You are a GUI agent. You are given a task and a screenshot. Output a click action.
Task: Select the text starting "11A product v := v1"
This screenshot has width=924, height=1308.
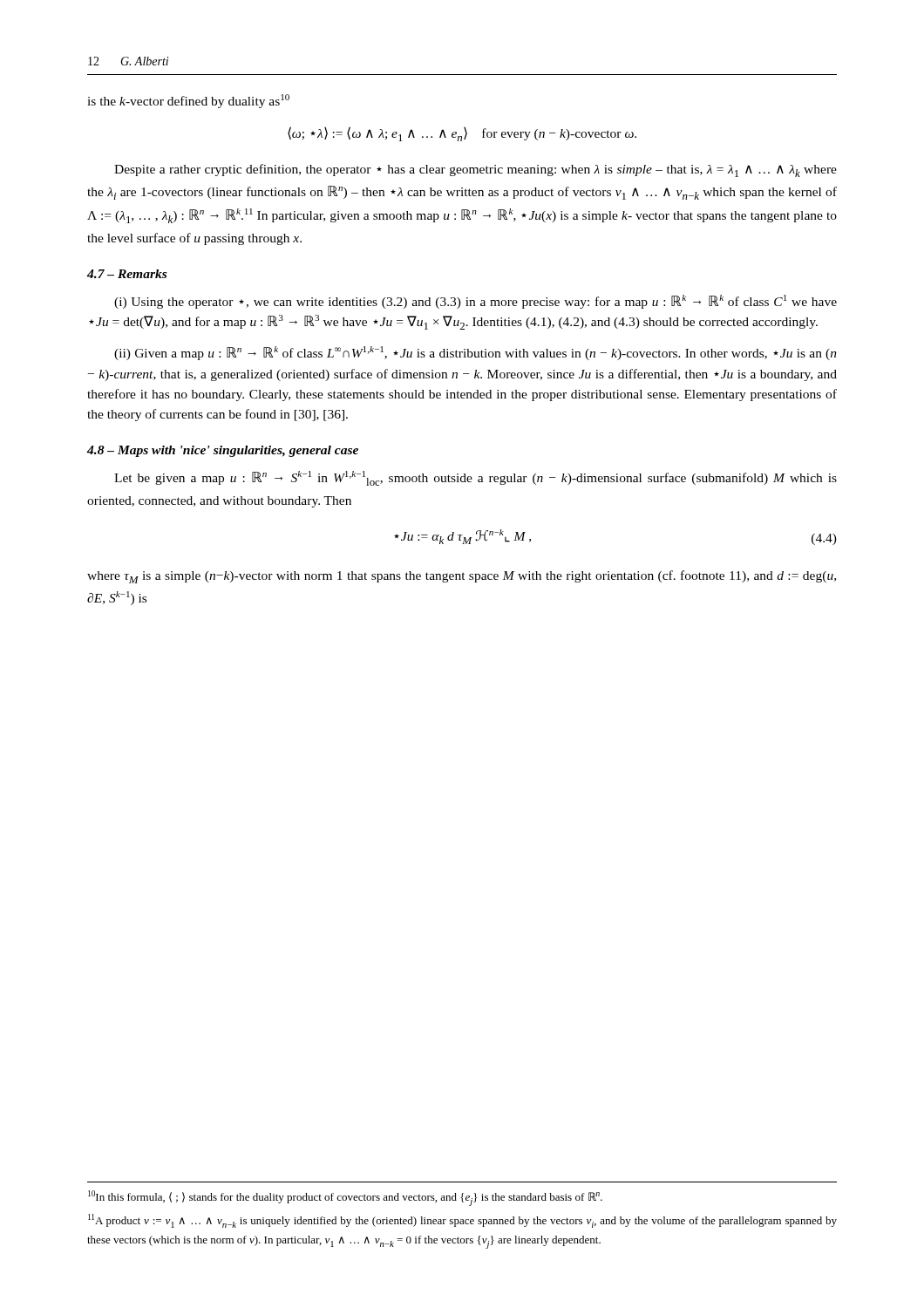point(462,1232)
